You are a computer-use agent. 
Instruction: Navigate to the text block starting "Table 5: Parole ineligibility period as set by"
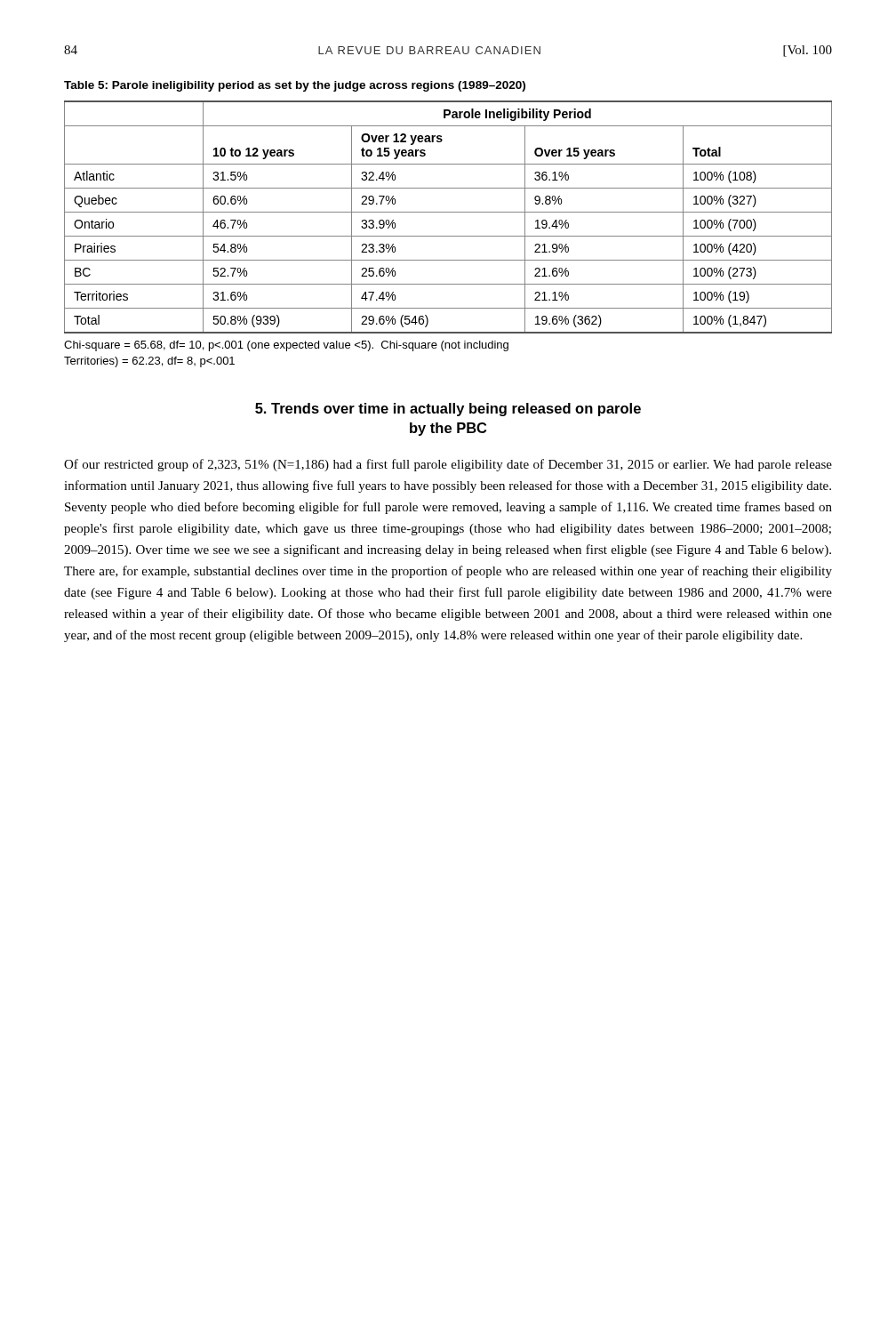[295, 85]
